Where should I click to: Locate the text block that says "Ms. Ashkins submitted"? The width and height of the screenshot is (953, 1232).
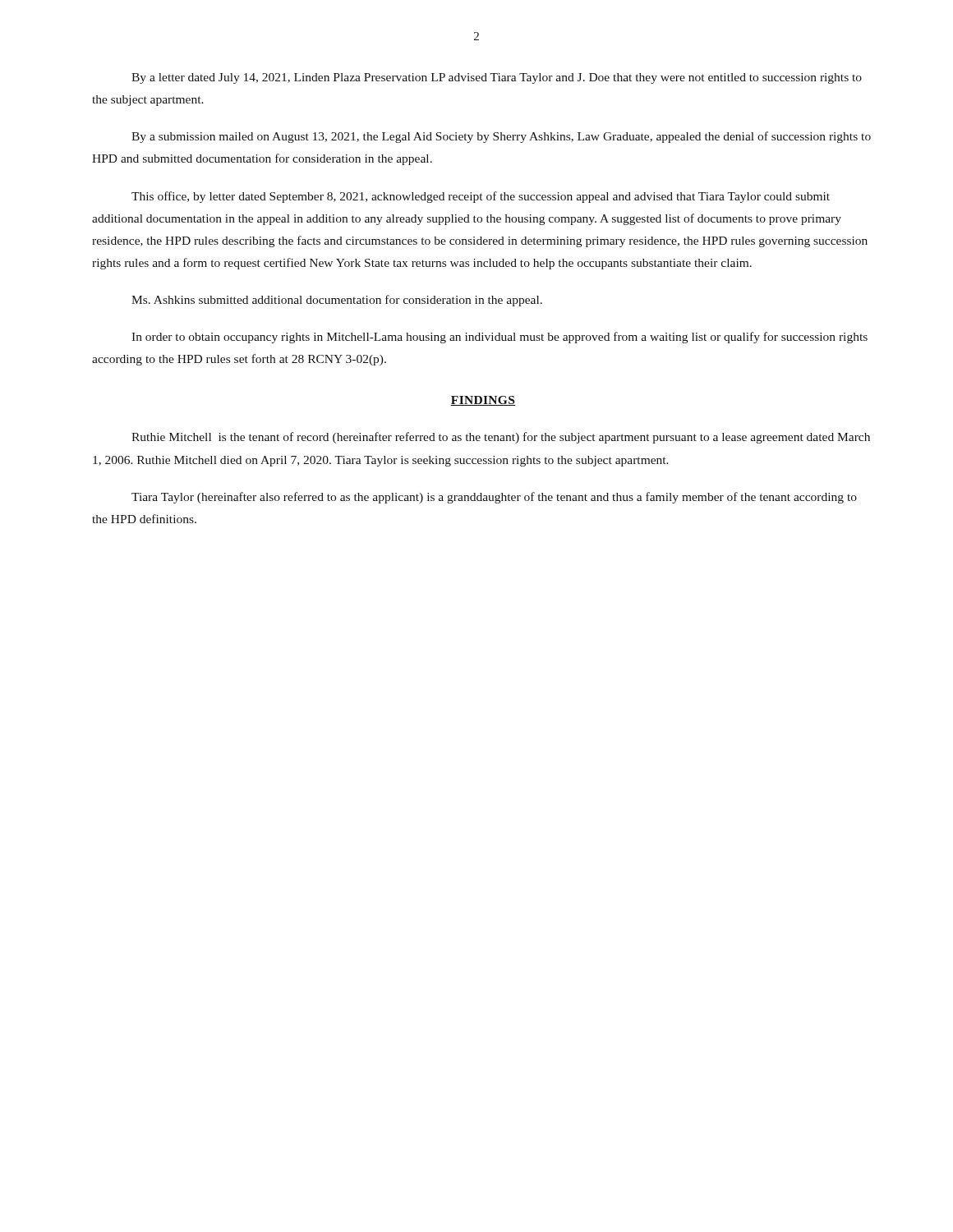337,299
